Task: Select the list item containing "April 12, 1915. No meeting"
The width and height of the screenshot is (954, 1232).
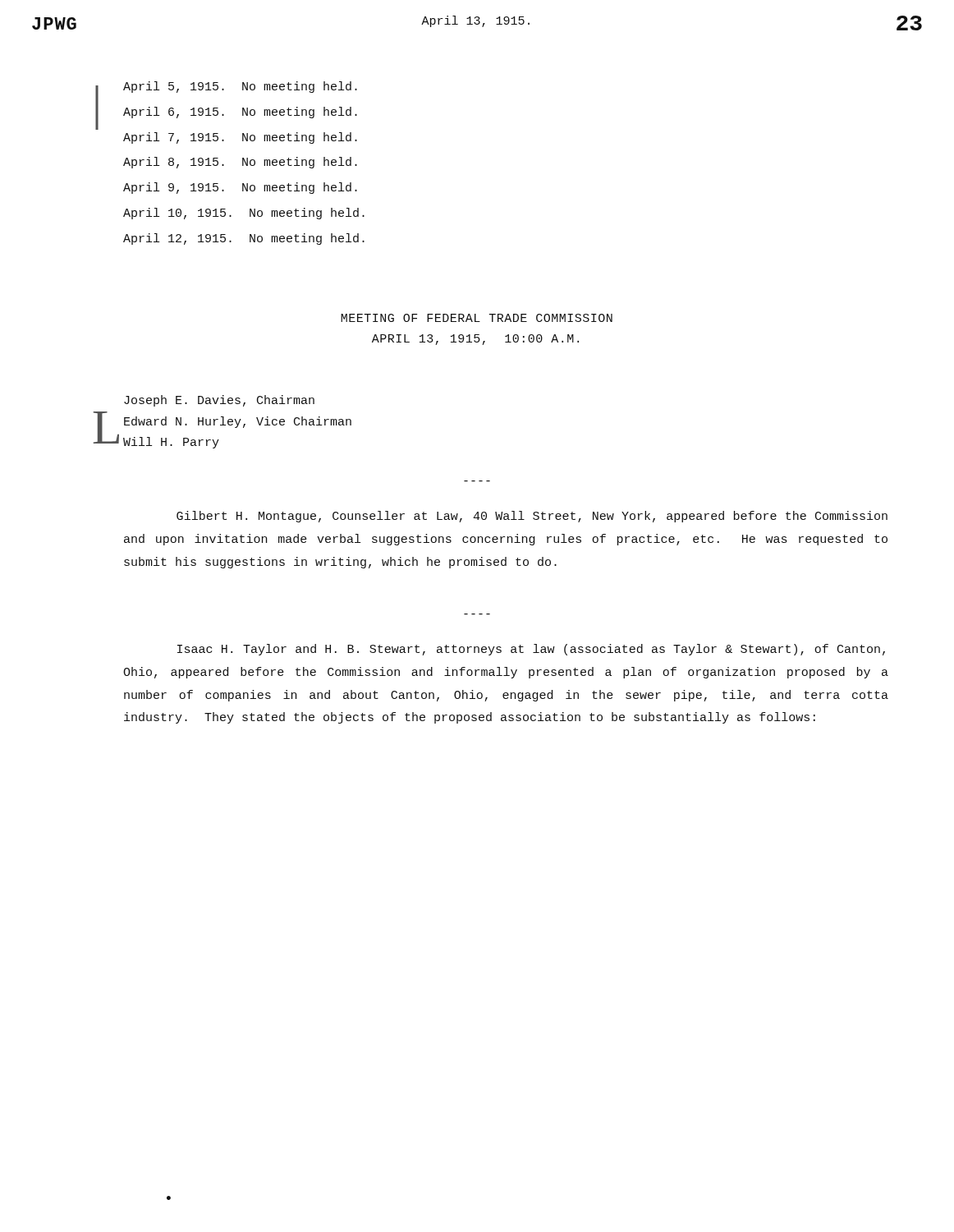Action: [x=245, y=239]
